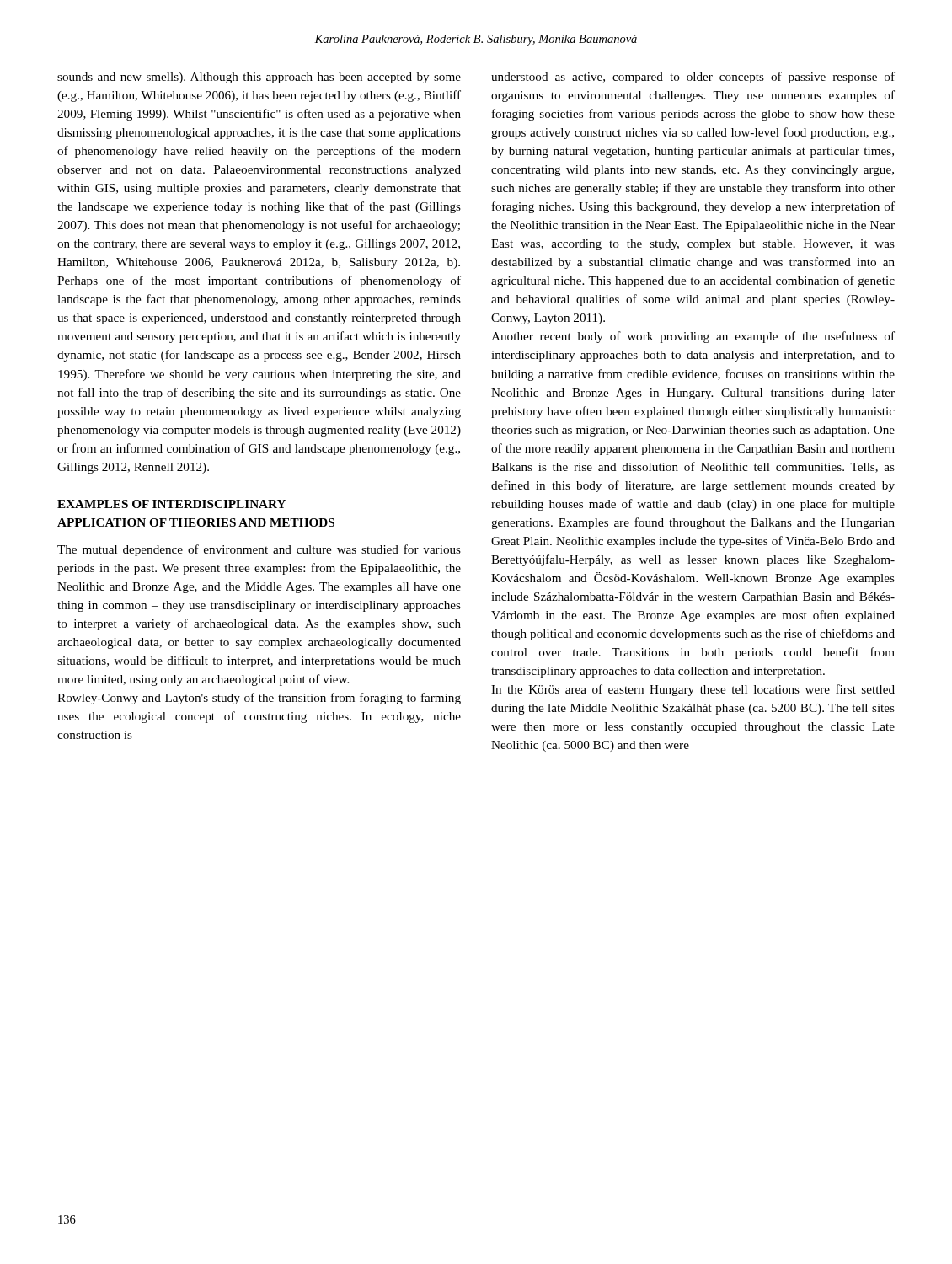Select the block starting "In the Körös area of"

(x=693, y=717)
